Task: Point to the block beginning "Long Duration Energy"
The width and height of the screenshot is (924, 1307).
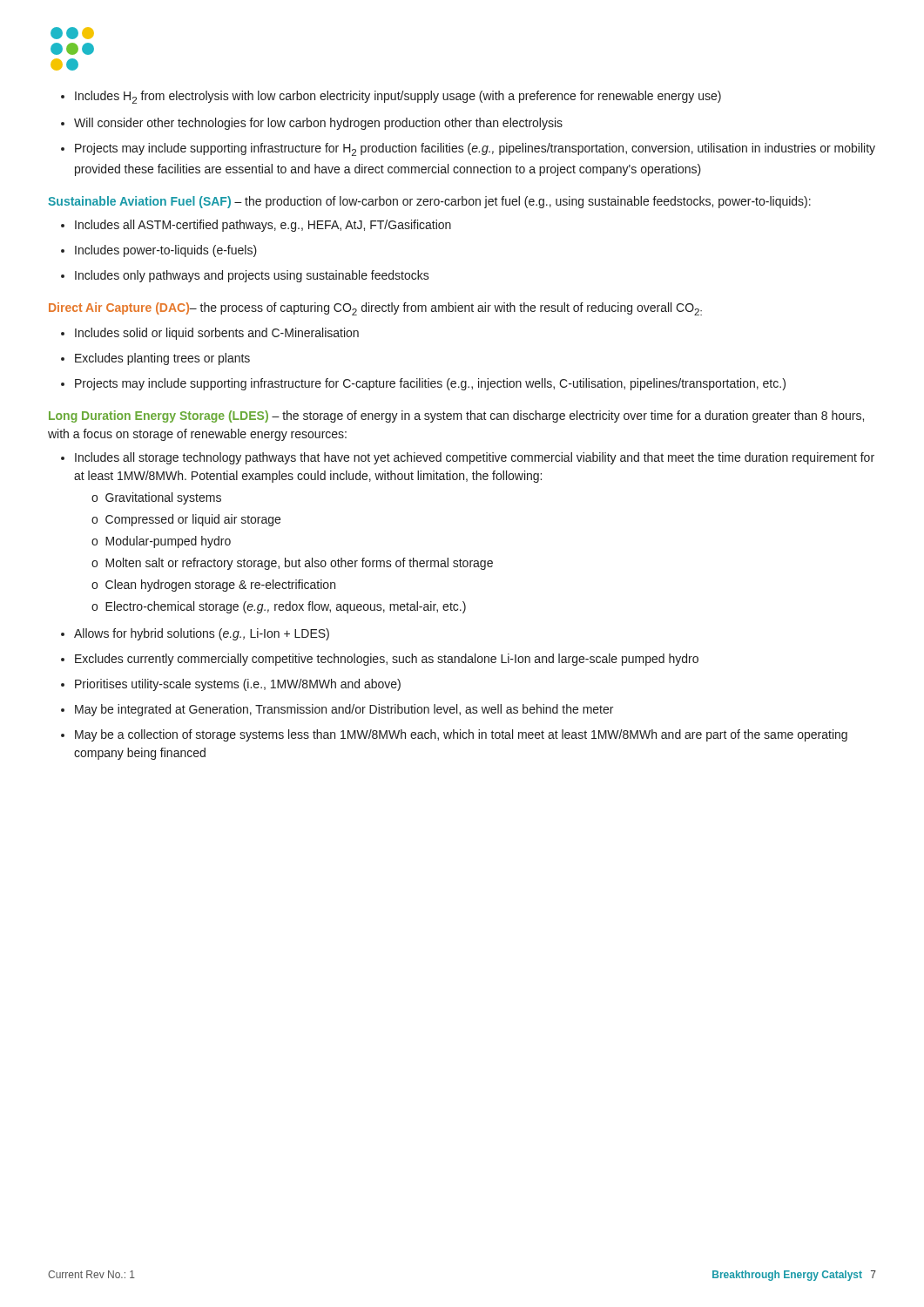Action: click(457, 425)
